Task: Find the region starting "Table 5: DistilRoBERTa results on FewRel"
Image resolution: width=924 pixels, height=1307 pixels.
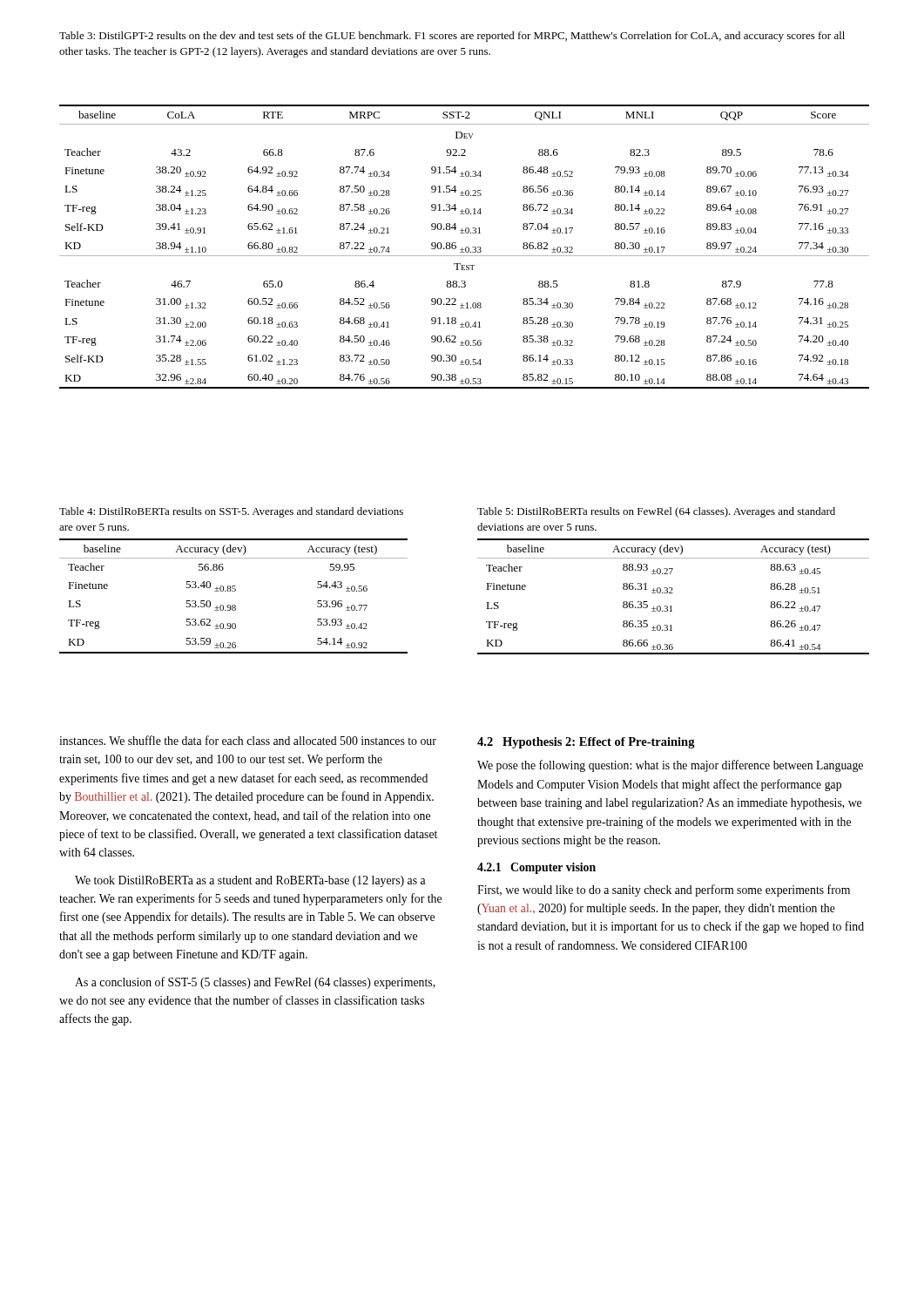Action: coord(656,519)
